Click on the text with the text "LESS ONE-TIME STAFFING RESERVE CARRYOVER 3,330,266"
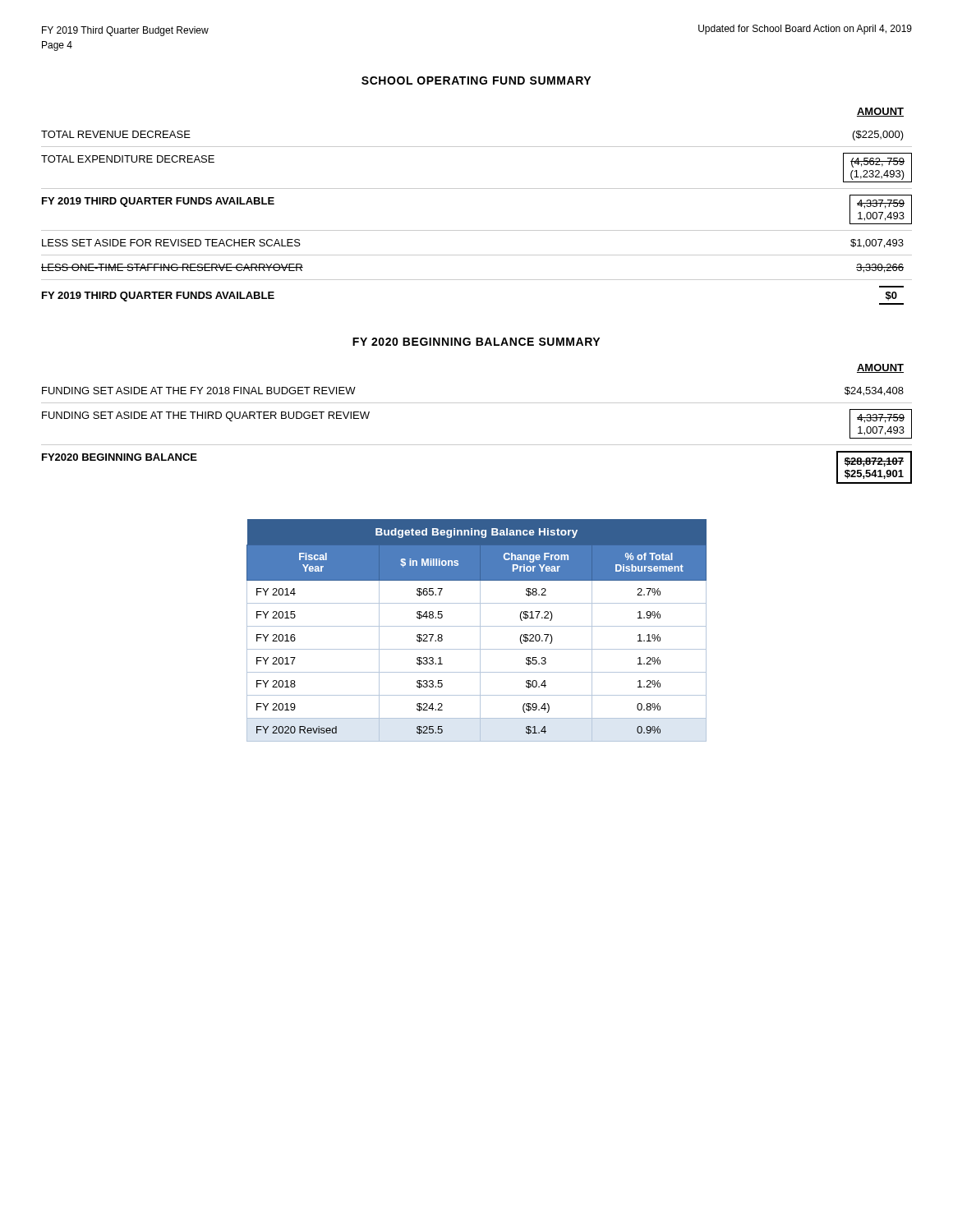This screenshot has width=953, height=1232. [x=172, y=268]
